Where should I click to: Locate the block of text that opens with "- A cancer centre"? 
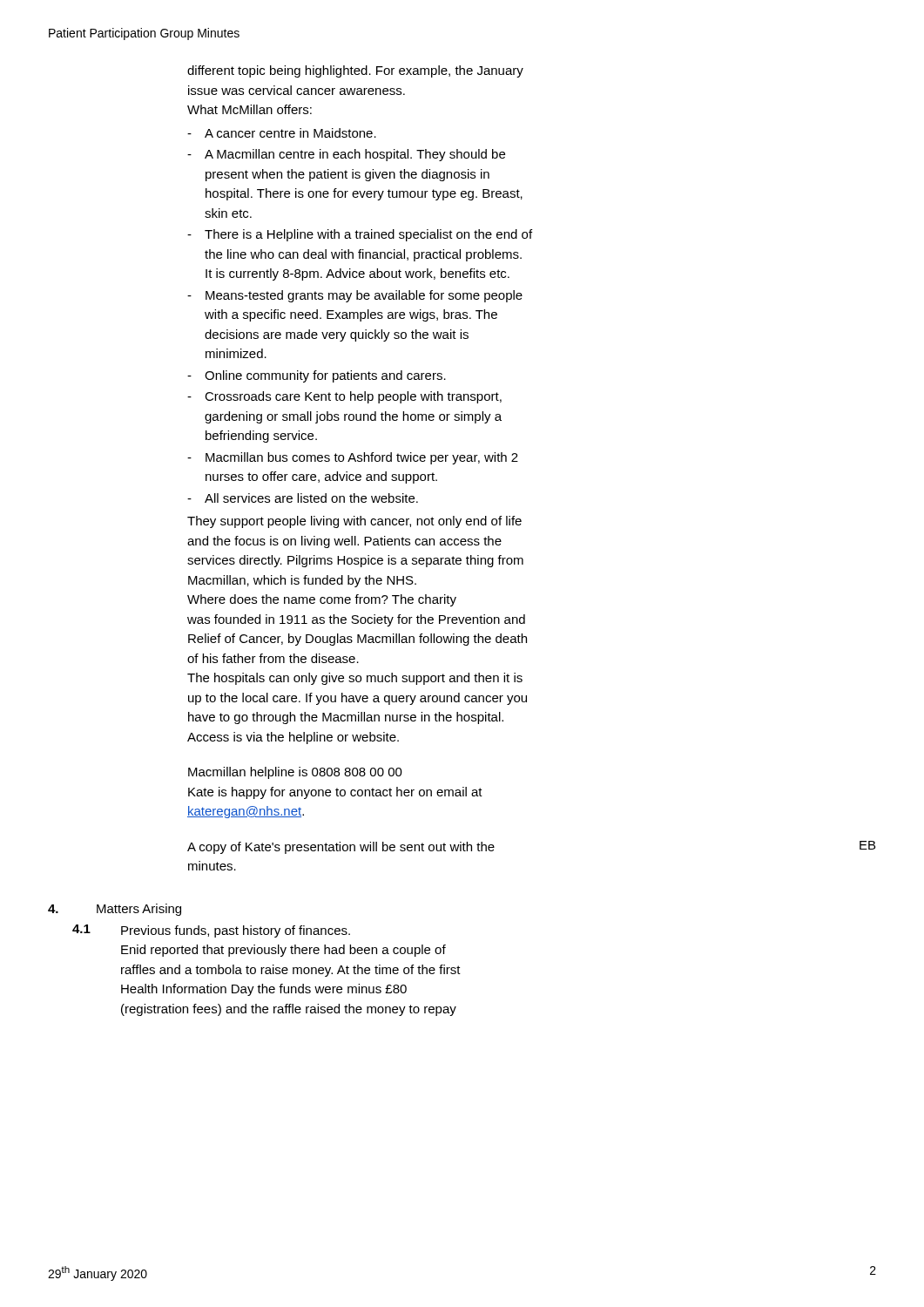[x=282, y=133]
